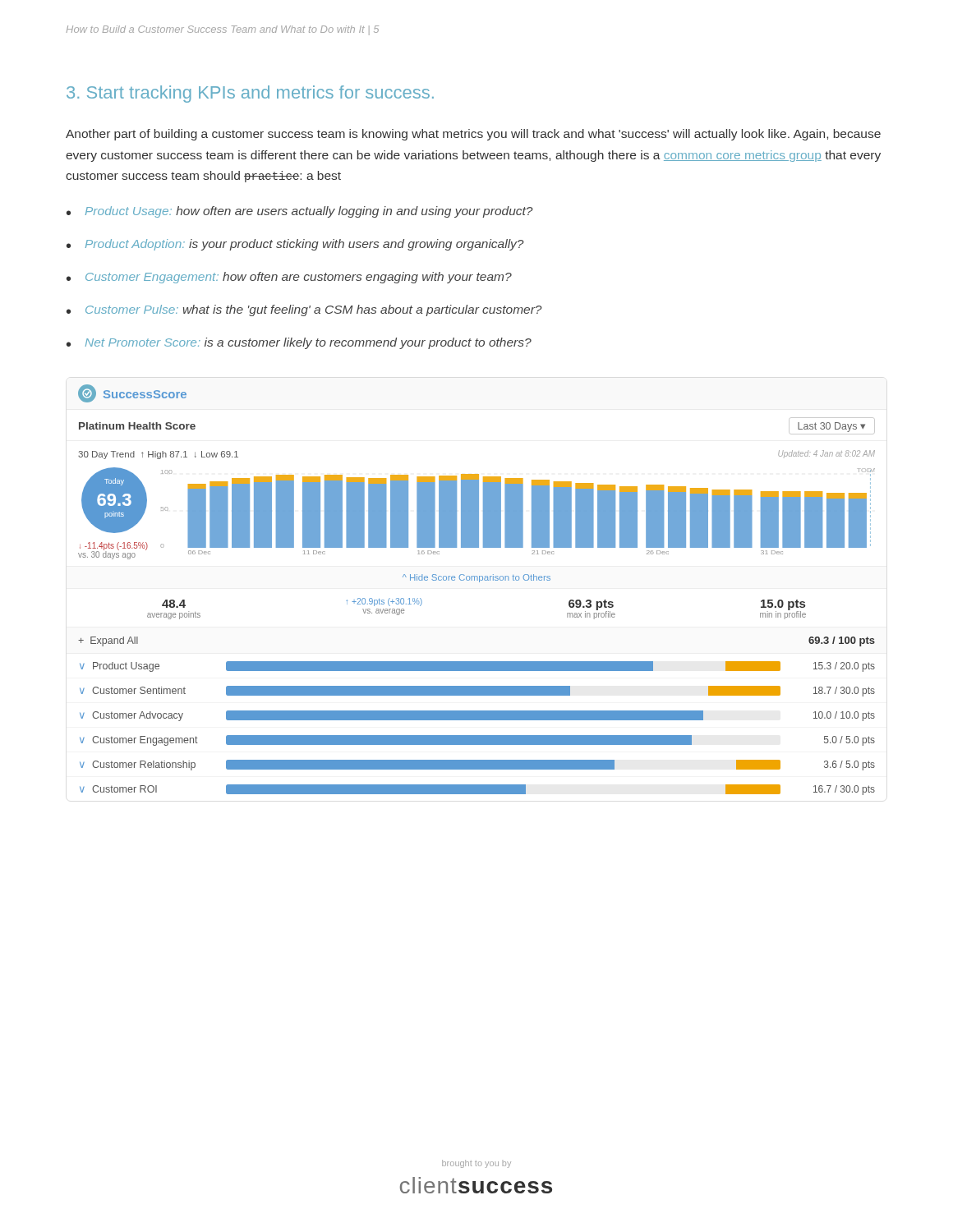The height and width of the screenshot is (1232, 953).
Task: Click on the list item that says "• Customer Pulse: what"
Action: (476, 311)
